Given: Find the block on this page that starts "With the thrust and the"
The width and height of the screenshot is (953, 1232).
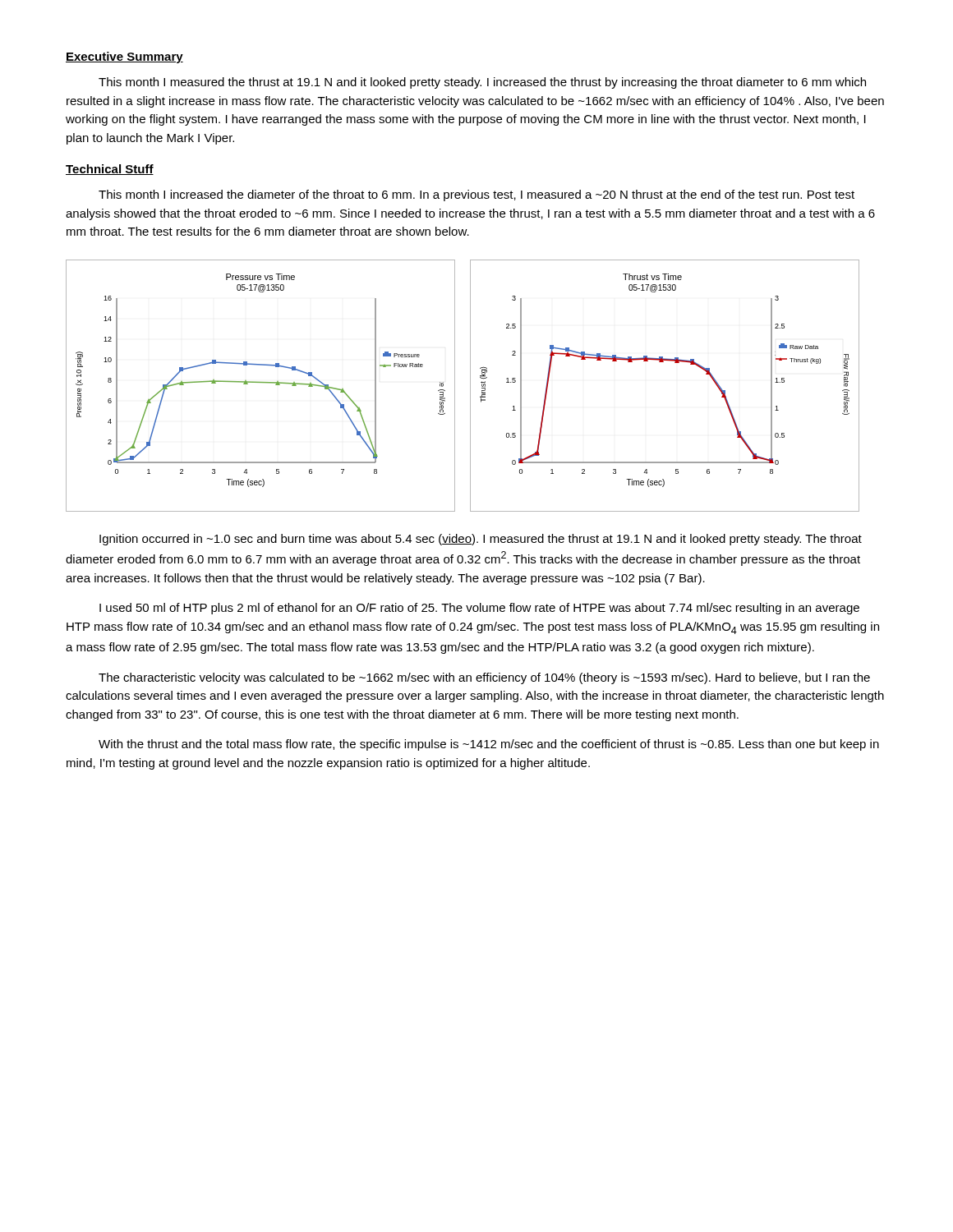Looking at the screenshot, I should (472, 753).
